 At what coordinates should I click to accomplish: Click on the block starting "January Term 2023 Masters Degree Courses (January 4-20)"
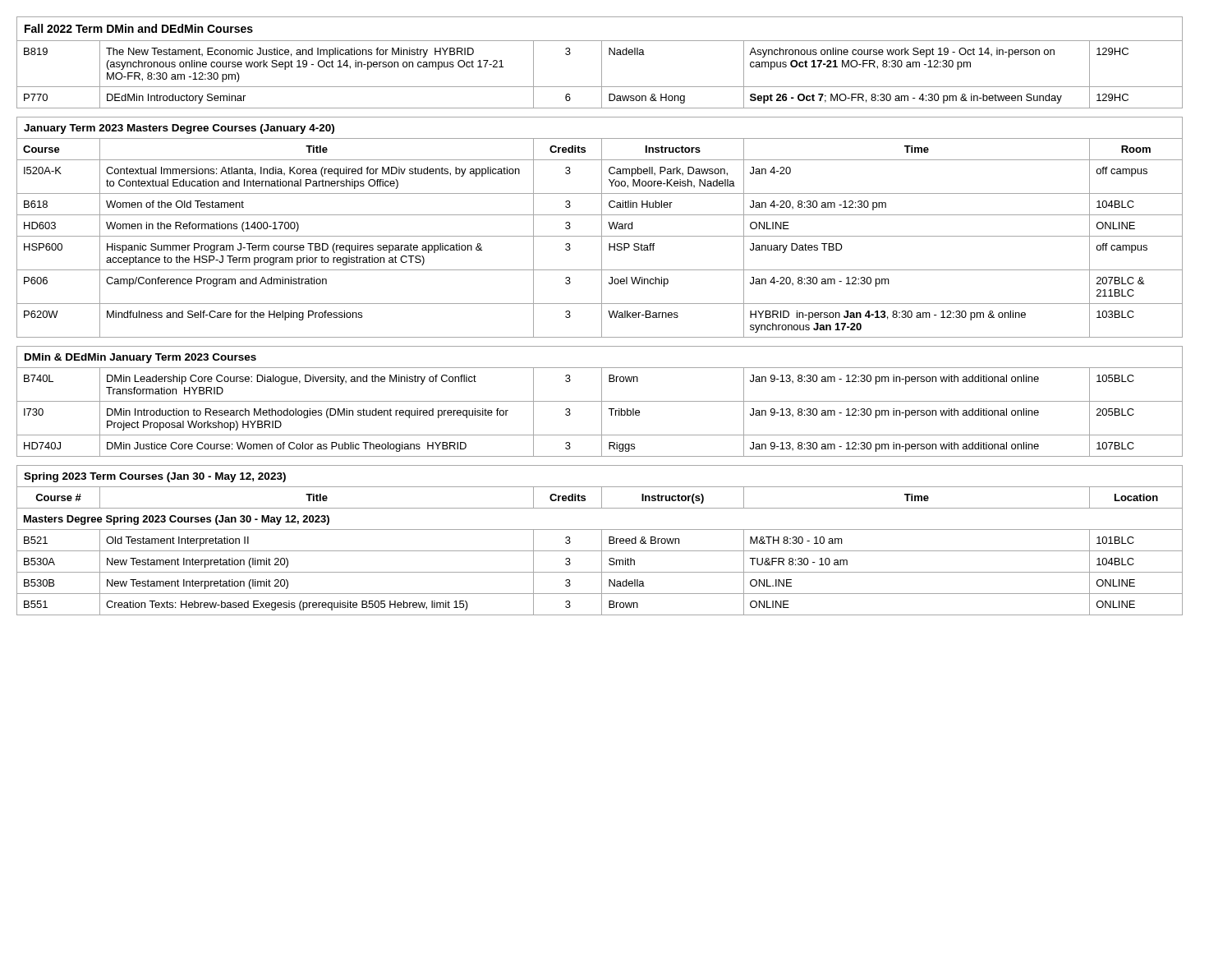point(179,128)
